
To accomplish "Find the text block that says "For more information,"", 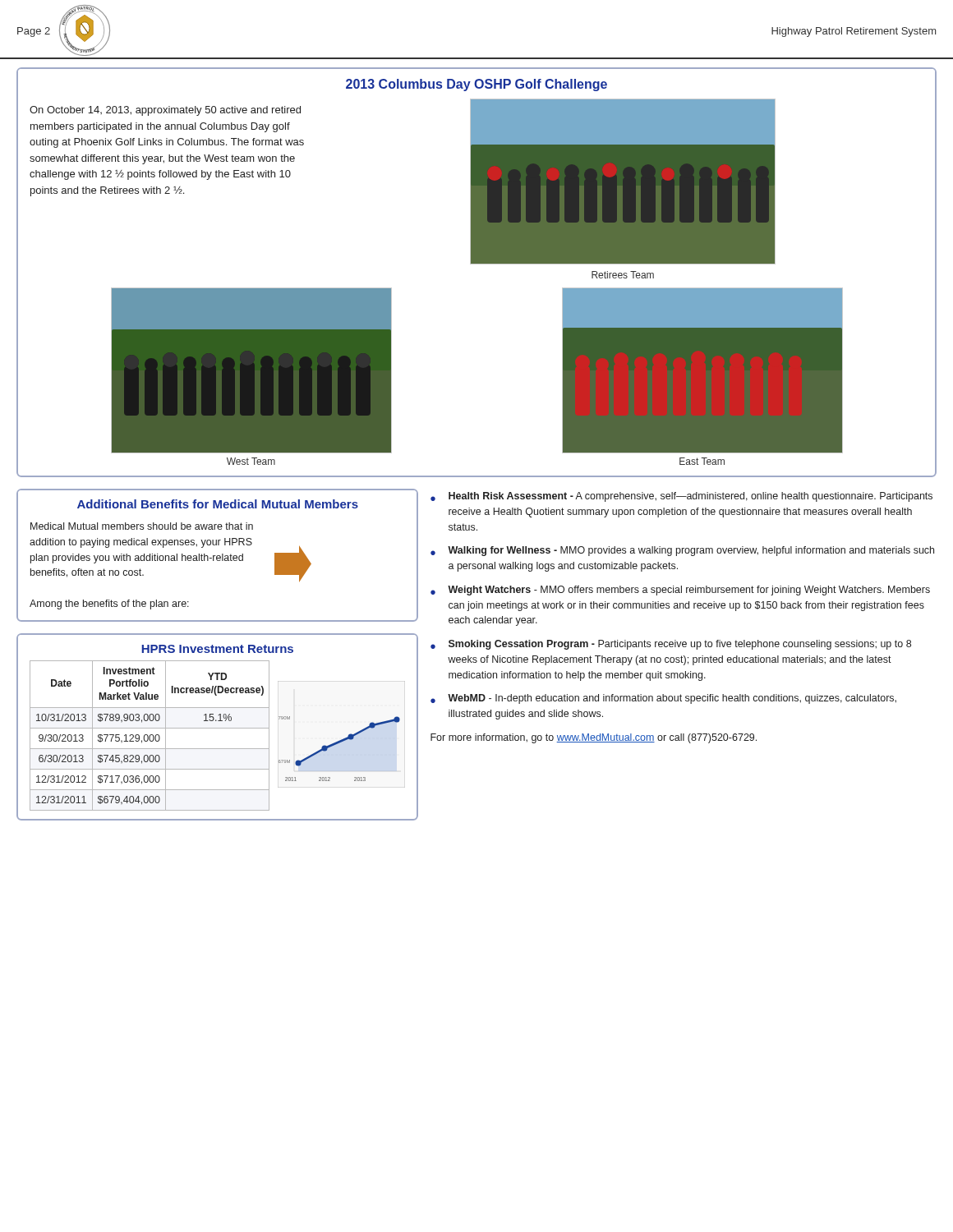I will (594, 737).
